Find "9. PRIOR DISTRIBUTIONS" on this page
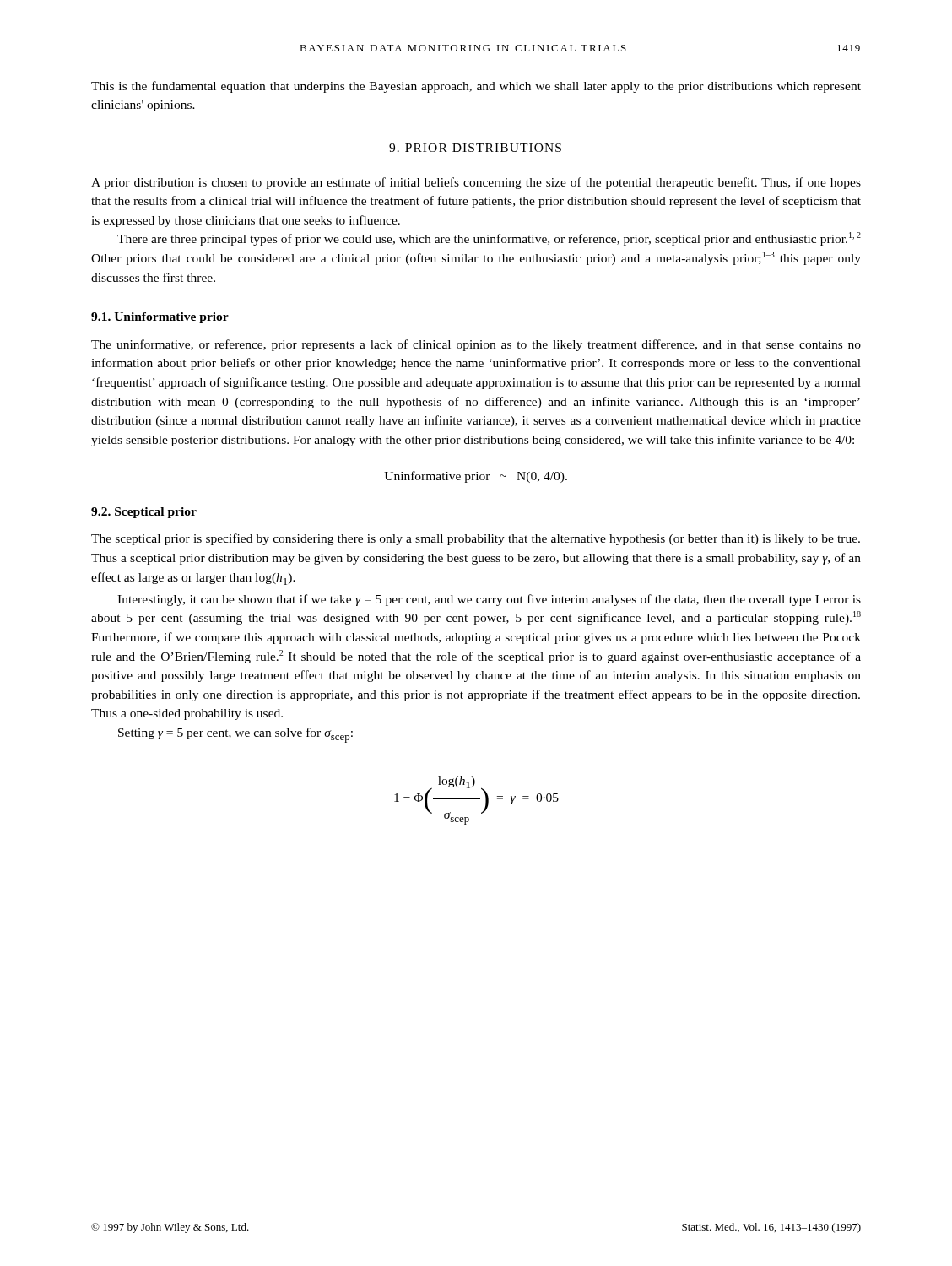The height and width of the screenshot is (1266, 952). coord(476,147)
